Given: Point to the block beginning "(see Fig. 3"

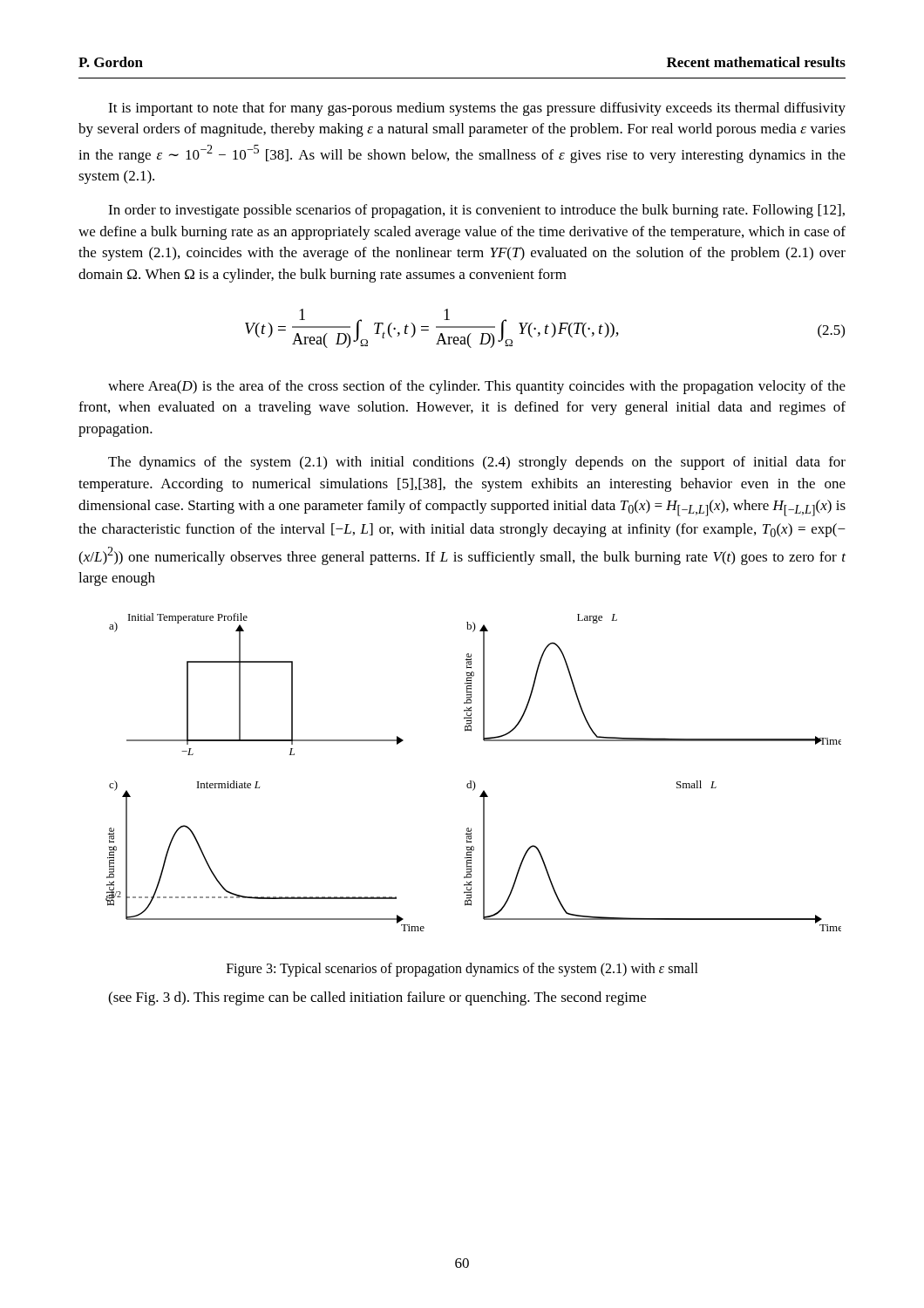Looking at the screenshot, I should click(x=377, y=997).
